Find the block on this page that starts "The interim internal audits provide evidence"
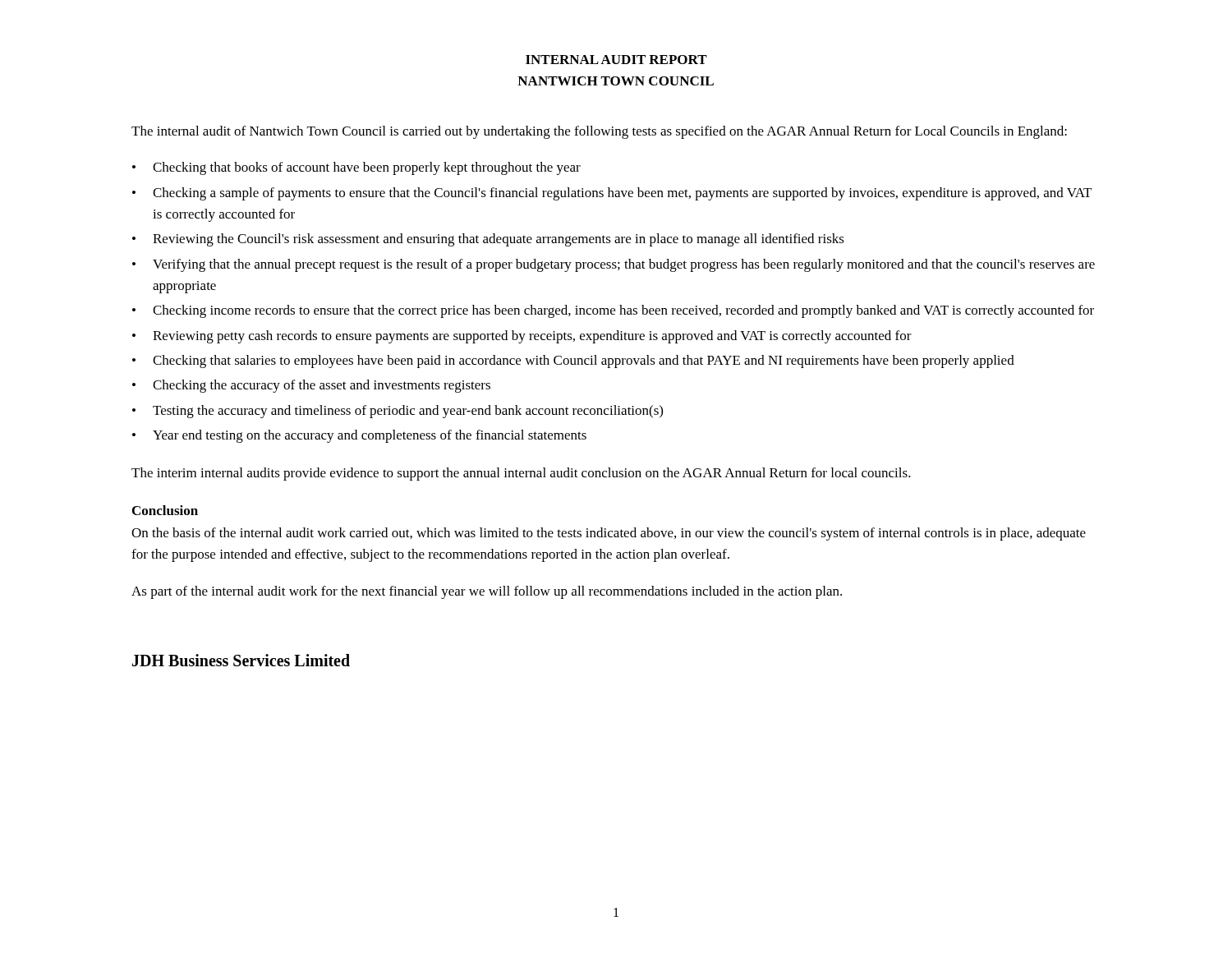Screen dimensions: 953x1232 tap(521, 473)
